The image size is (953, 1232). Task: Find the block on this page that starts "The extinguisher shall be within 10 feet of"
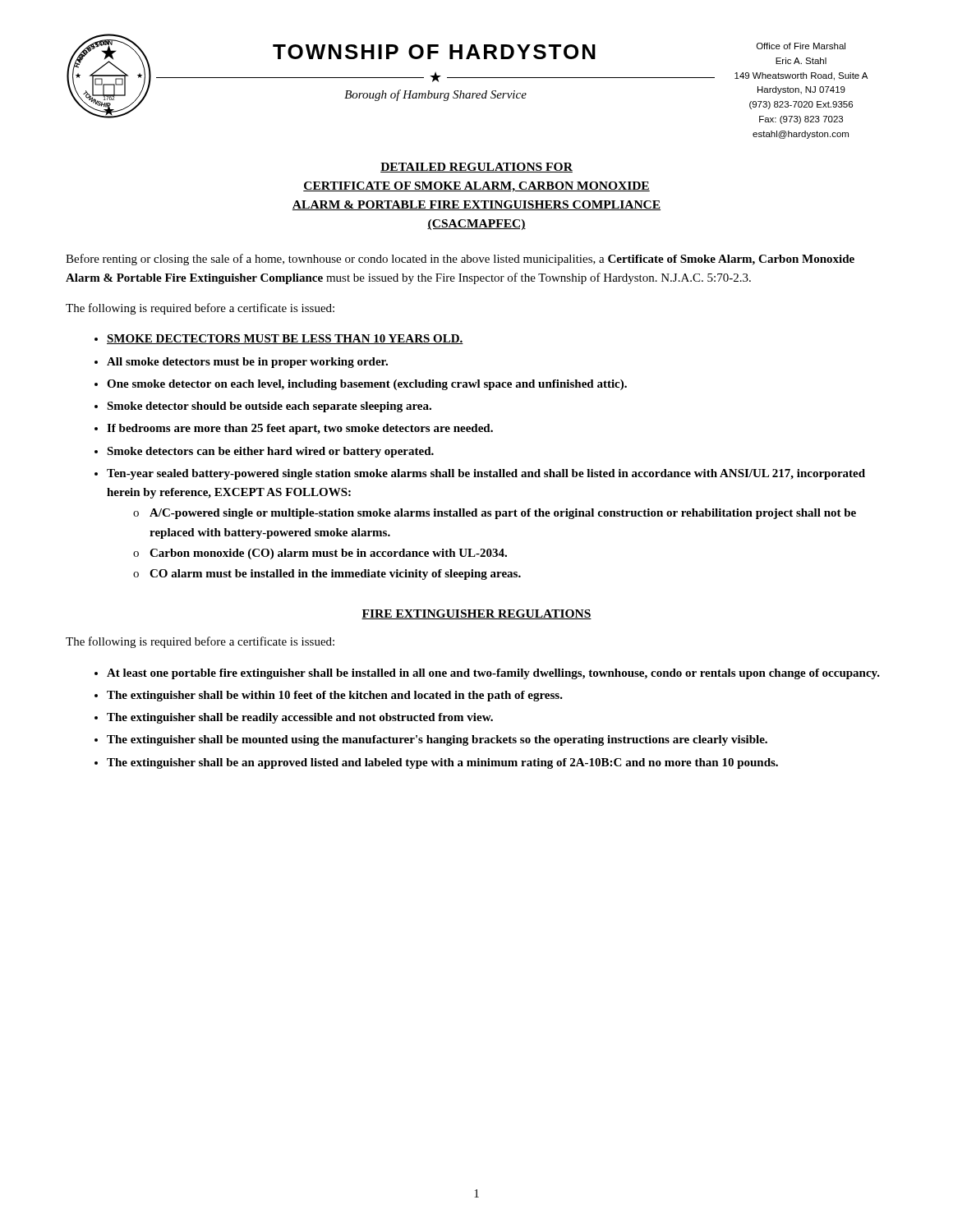(x=335, y=695)
